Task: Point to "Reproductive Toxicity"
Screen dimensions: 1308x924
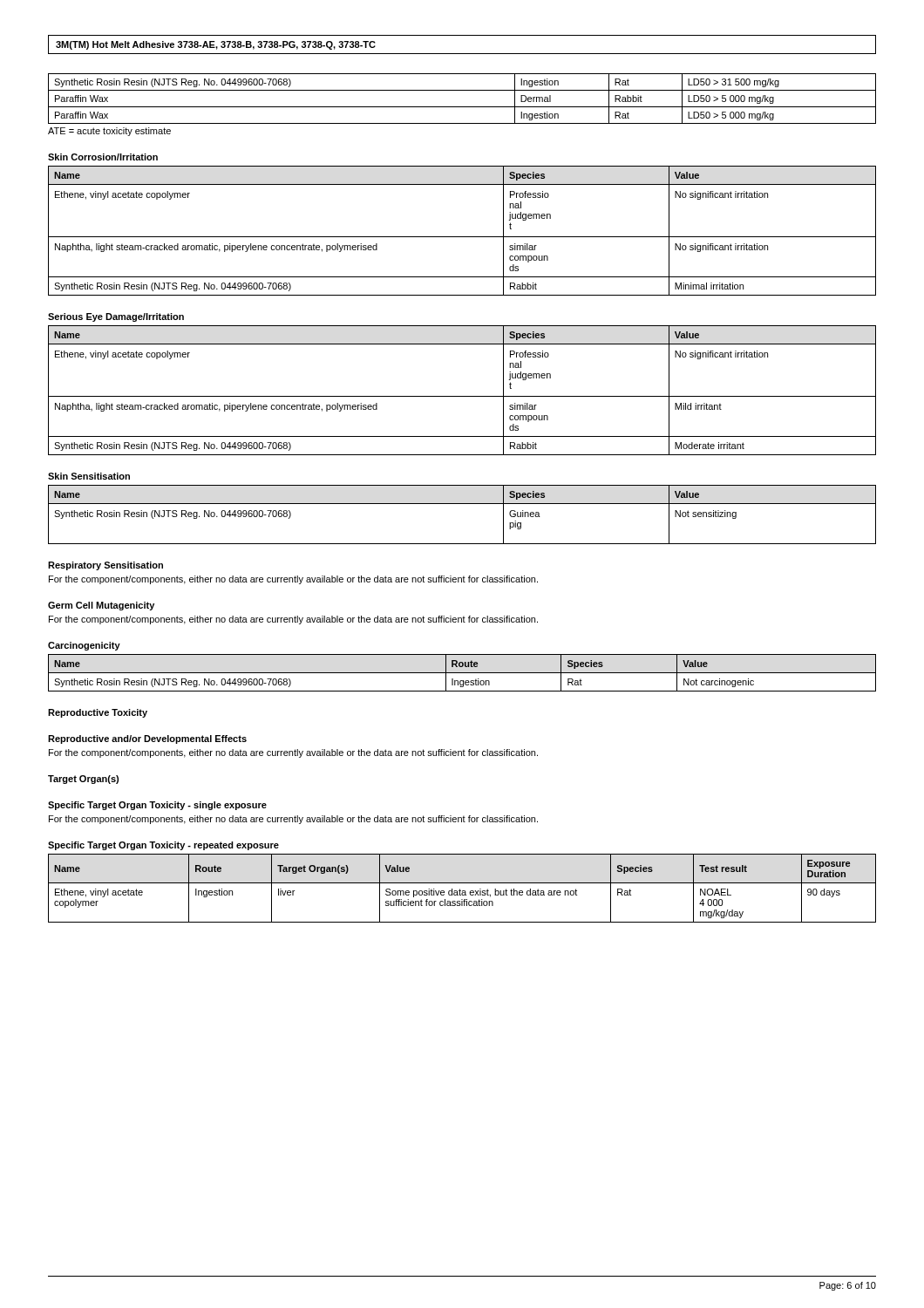Action: point(98,712)
